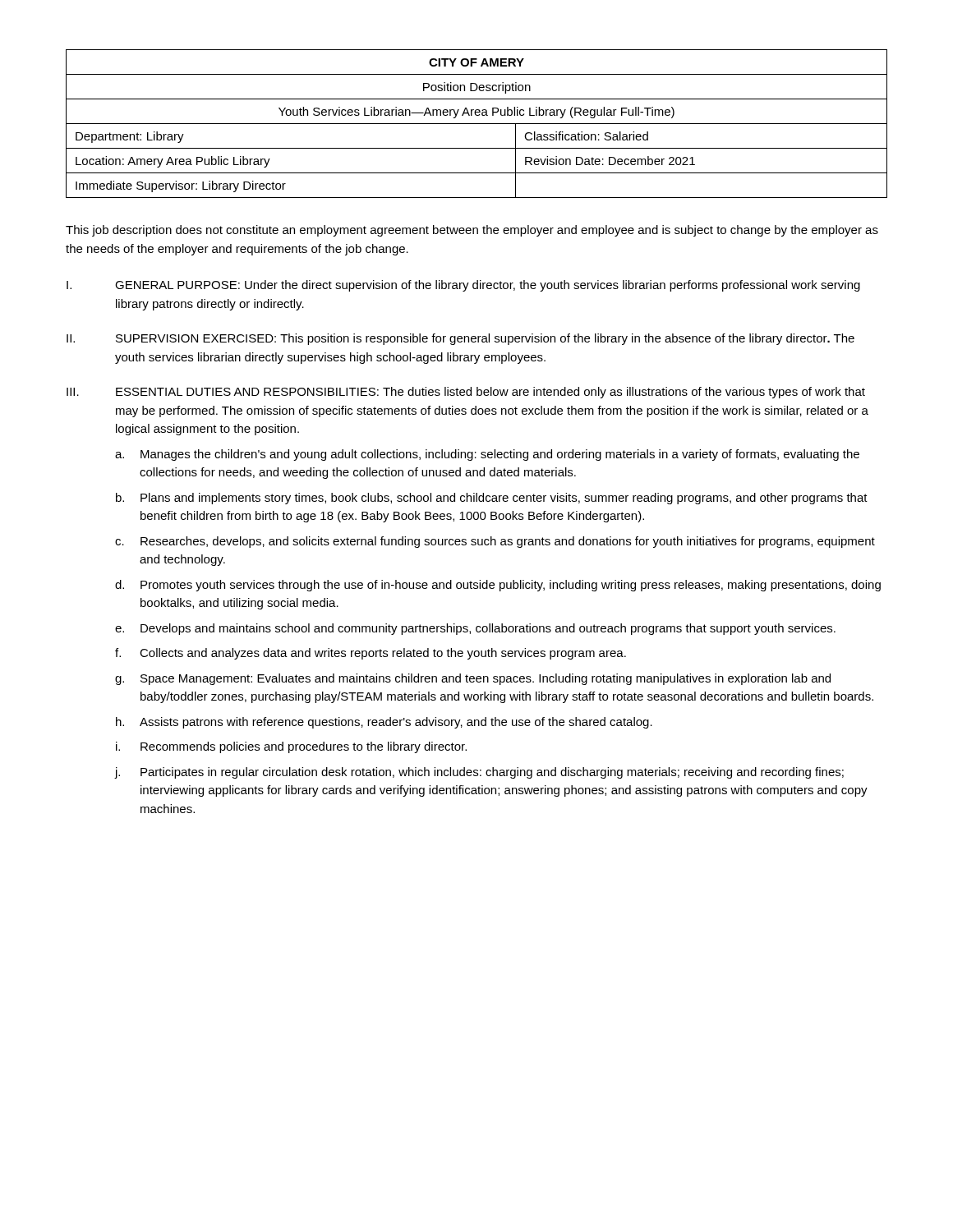Where is the passage that starts "This job description does not"?

coord(472,239)
